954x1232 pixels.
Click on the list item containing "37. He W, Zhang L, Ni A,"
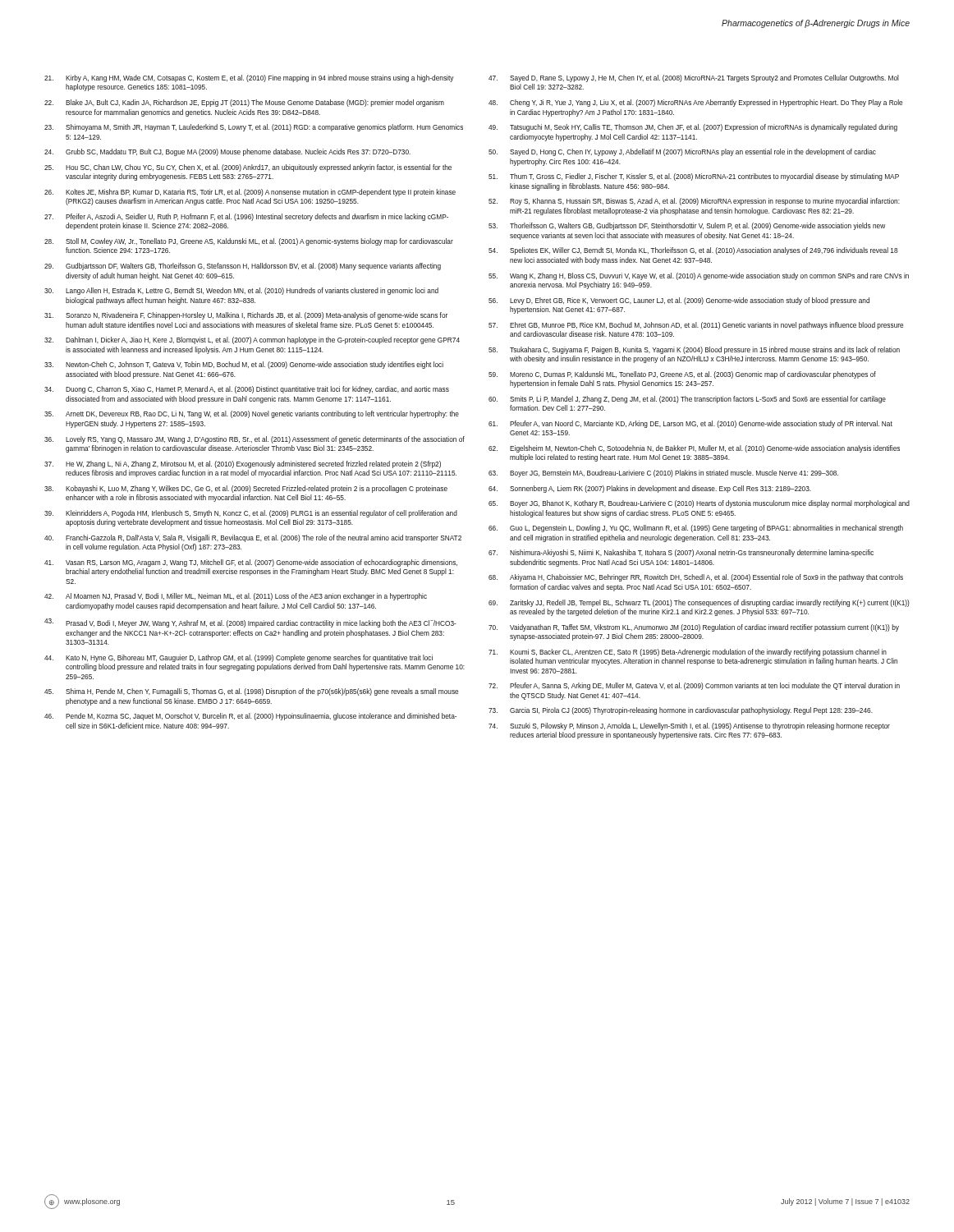[255, 469]
